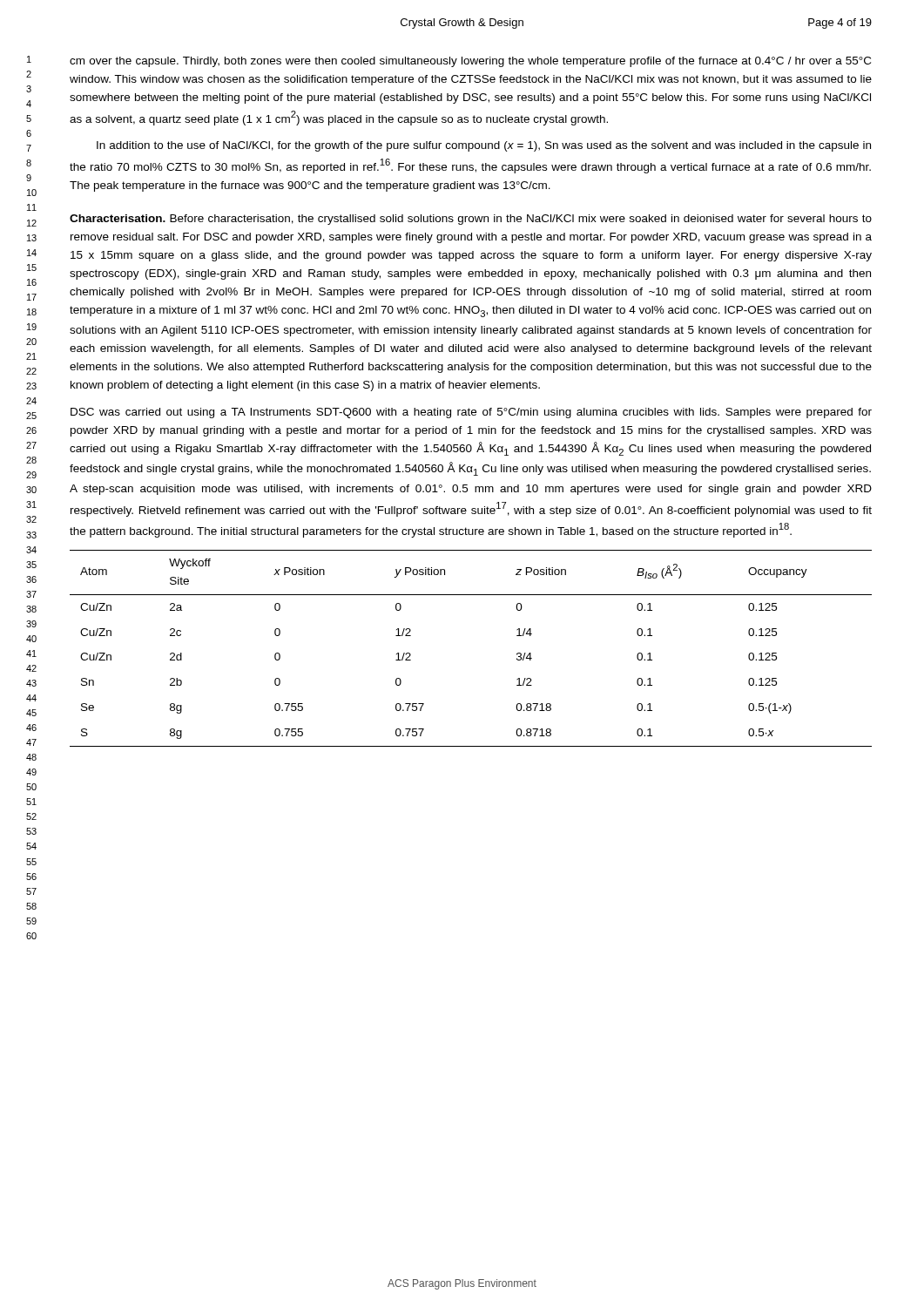Click the table
The image size is (924, 1307).
click(x=471, y=648)
